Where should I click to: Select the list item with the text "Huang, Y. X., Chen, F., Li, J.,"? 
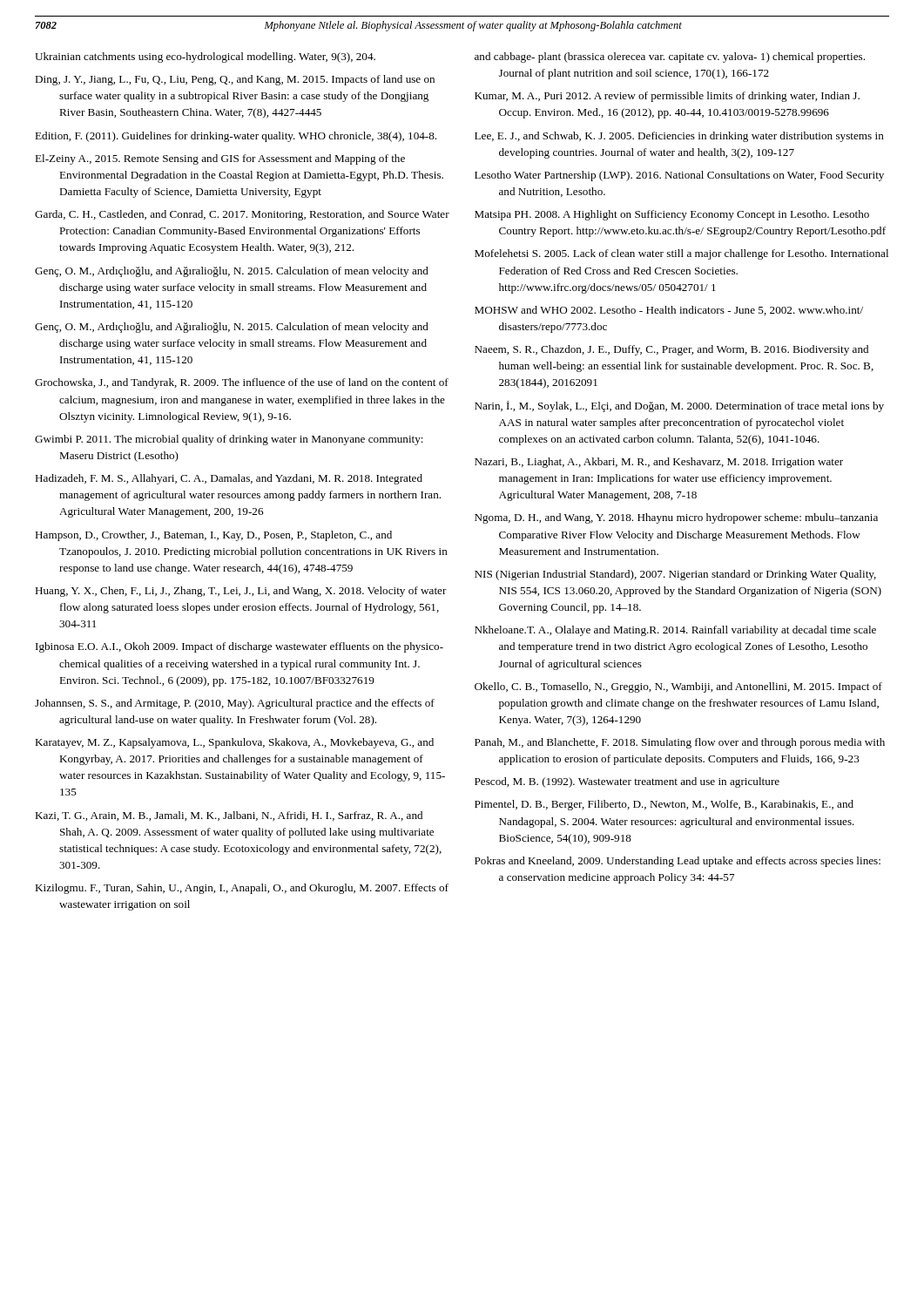(241, 607)
